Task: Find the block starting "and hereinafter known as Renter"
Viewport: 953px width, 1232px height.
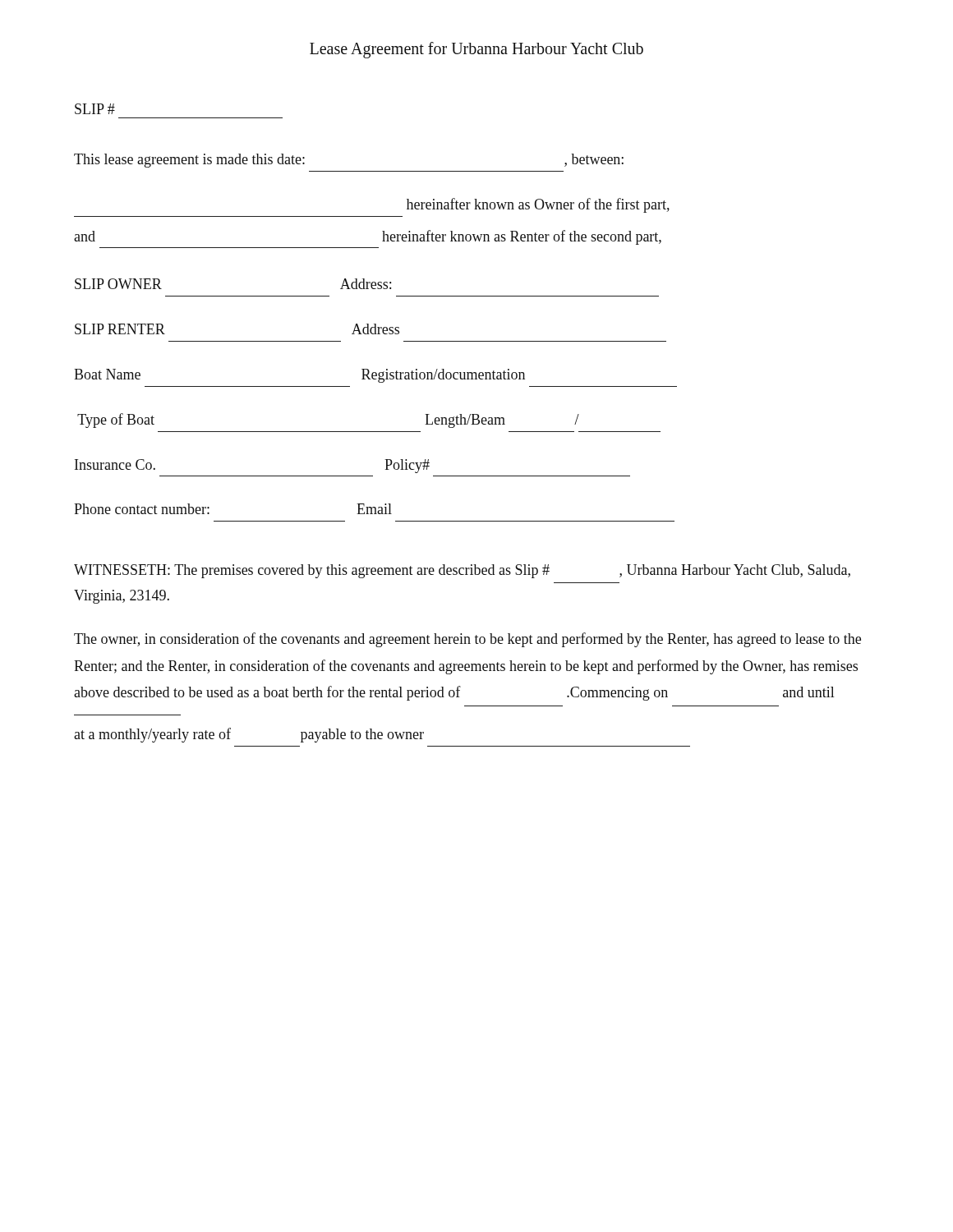Action: coord(368,238)
